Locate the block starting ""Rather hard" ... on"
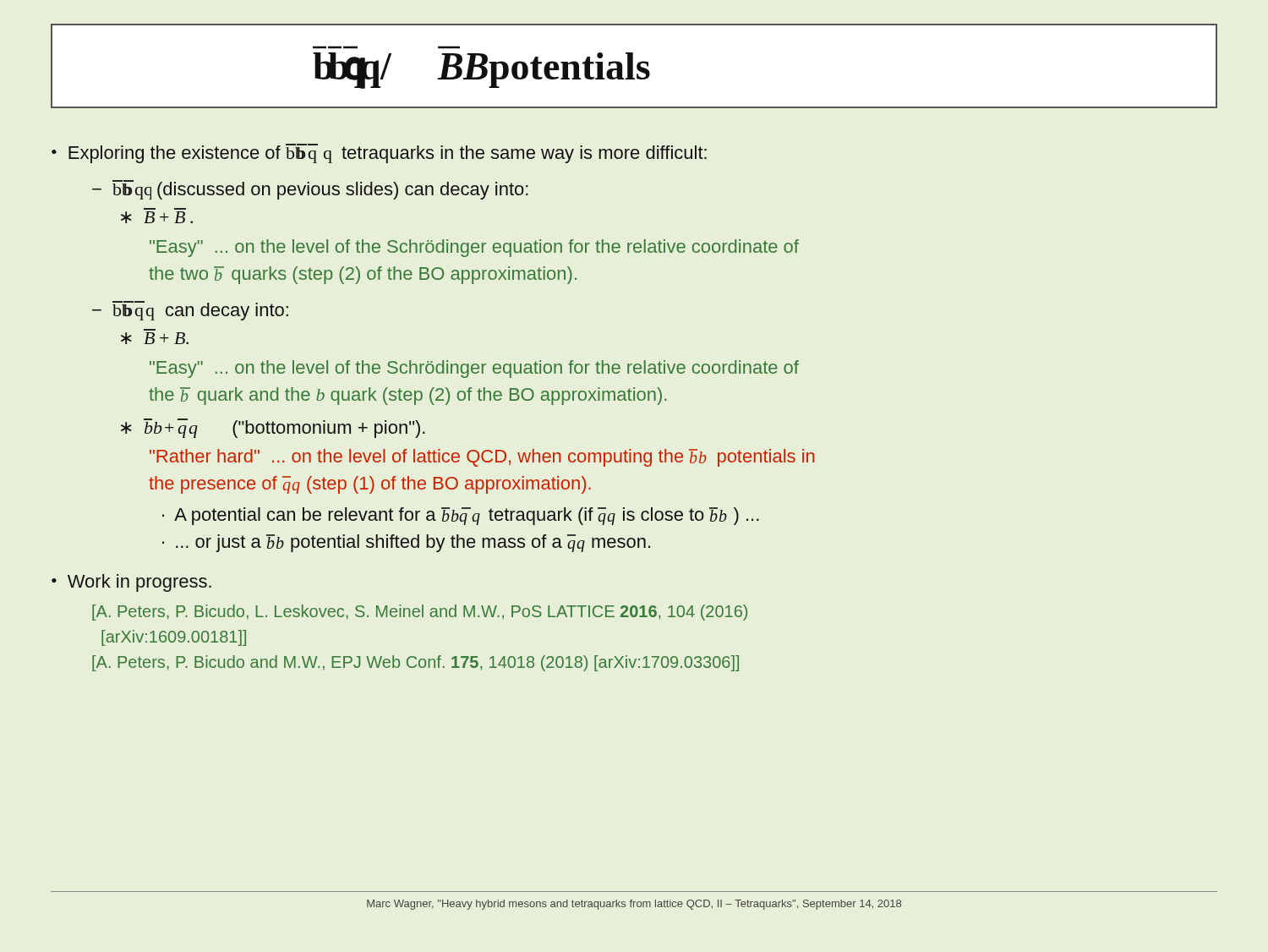 pos(482,470)
